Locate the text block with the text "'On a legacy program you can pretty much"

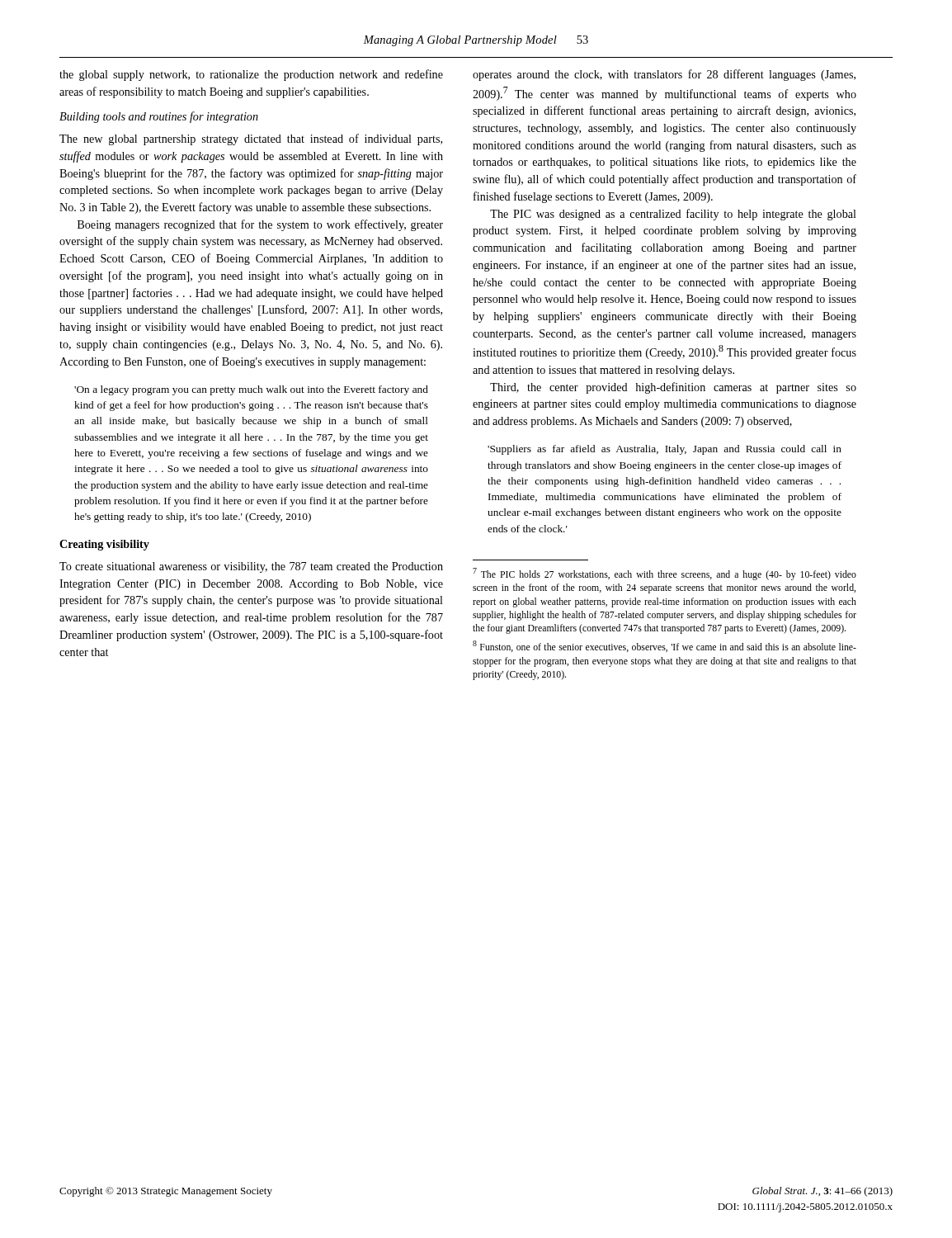[251, 453]
